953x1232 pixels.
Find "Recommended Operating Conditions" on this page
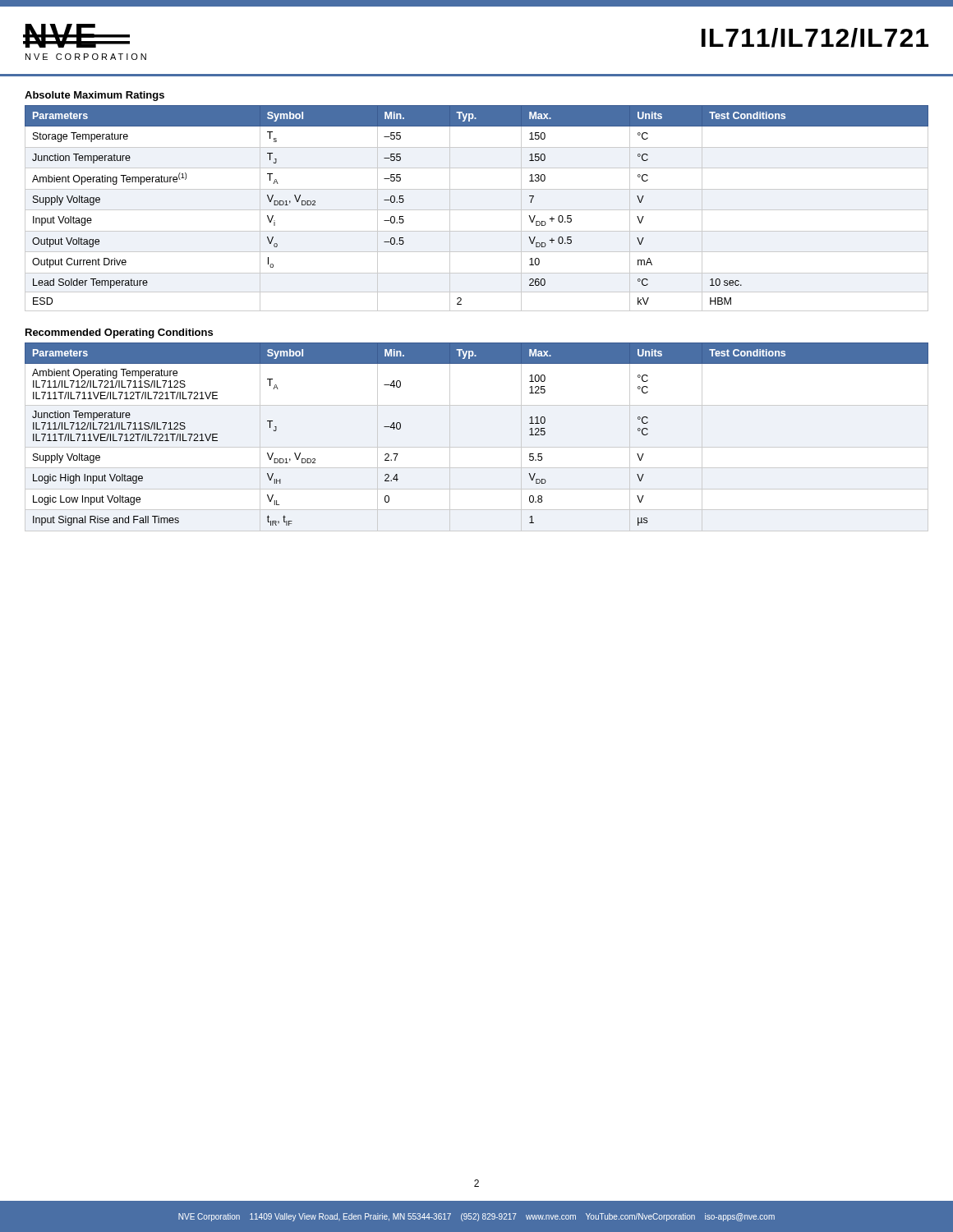click(119, 332)
